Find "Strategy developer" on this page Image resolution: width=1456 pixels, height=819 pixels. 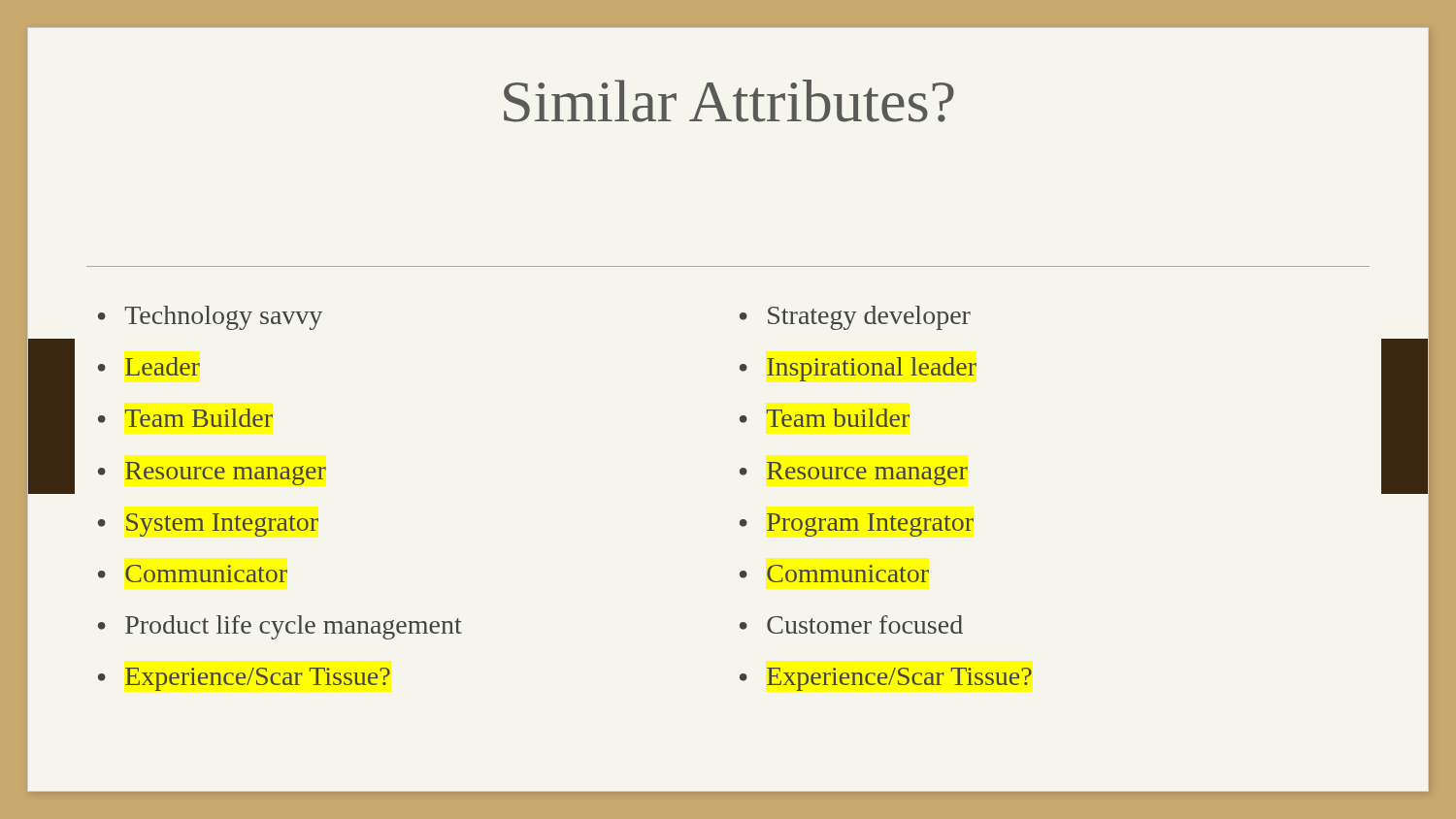pyautogui.click(x=868, y=315)
